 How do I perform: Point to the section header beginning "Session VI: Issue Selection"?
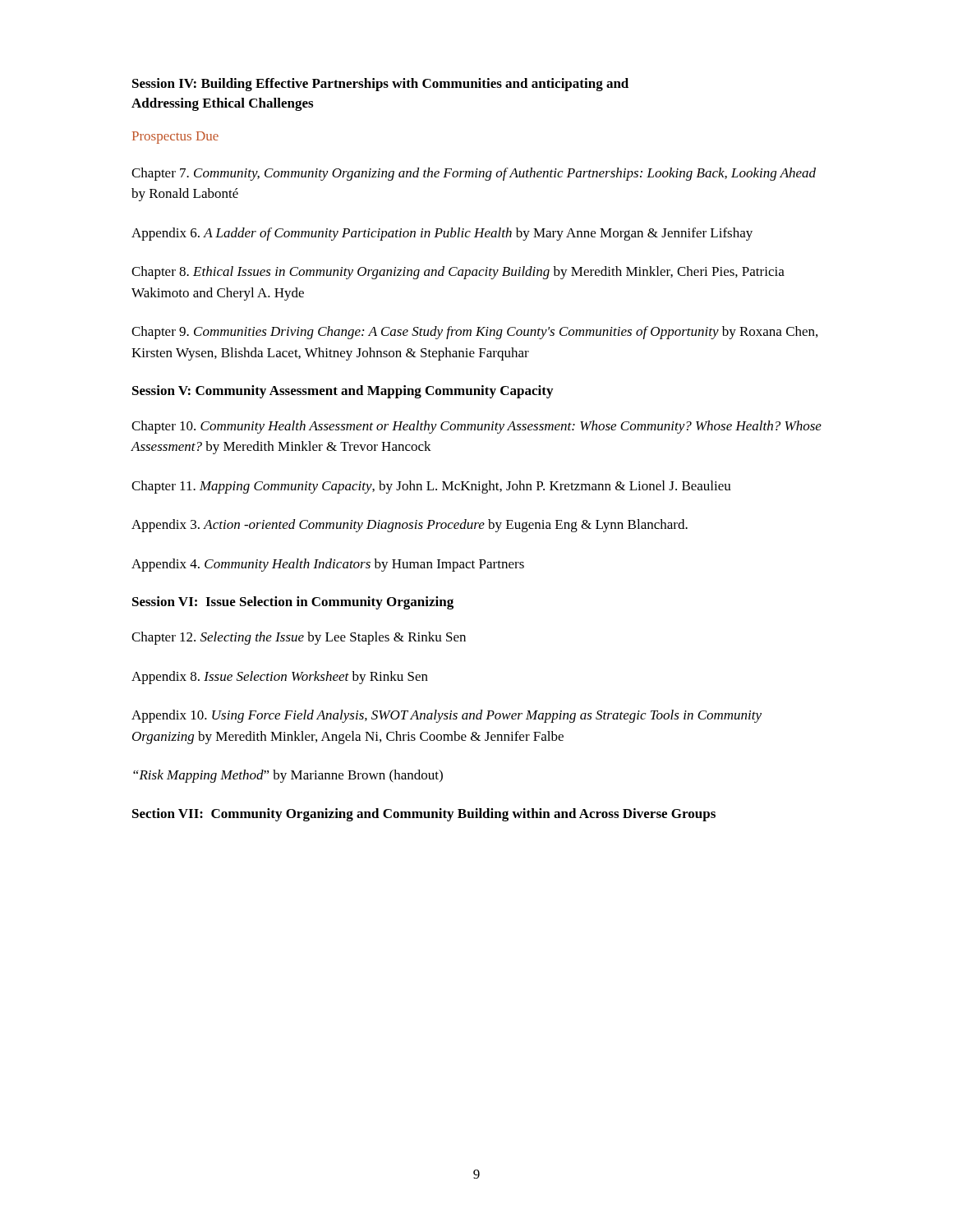pos(293,602)
